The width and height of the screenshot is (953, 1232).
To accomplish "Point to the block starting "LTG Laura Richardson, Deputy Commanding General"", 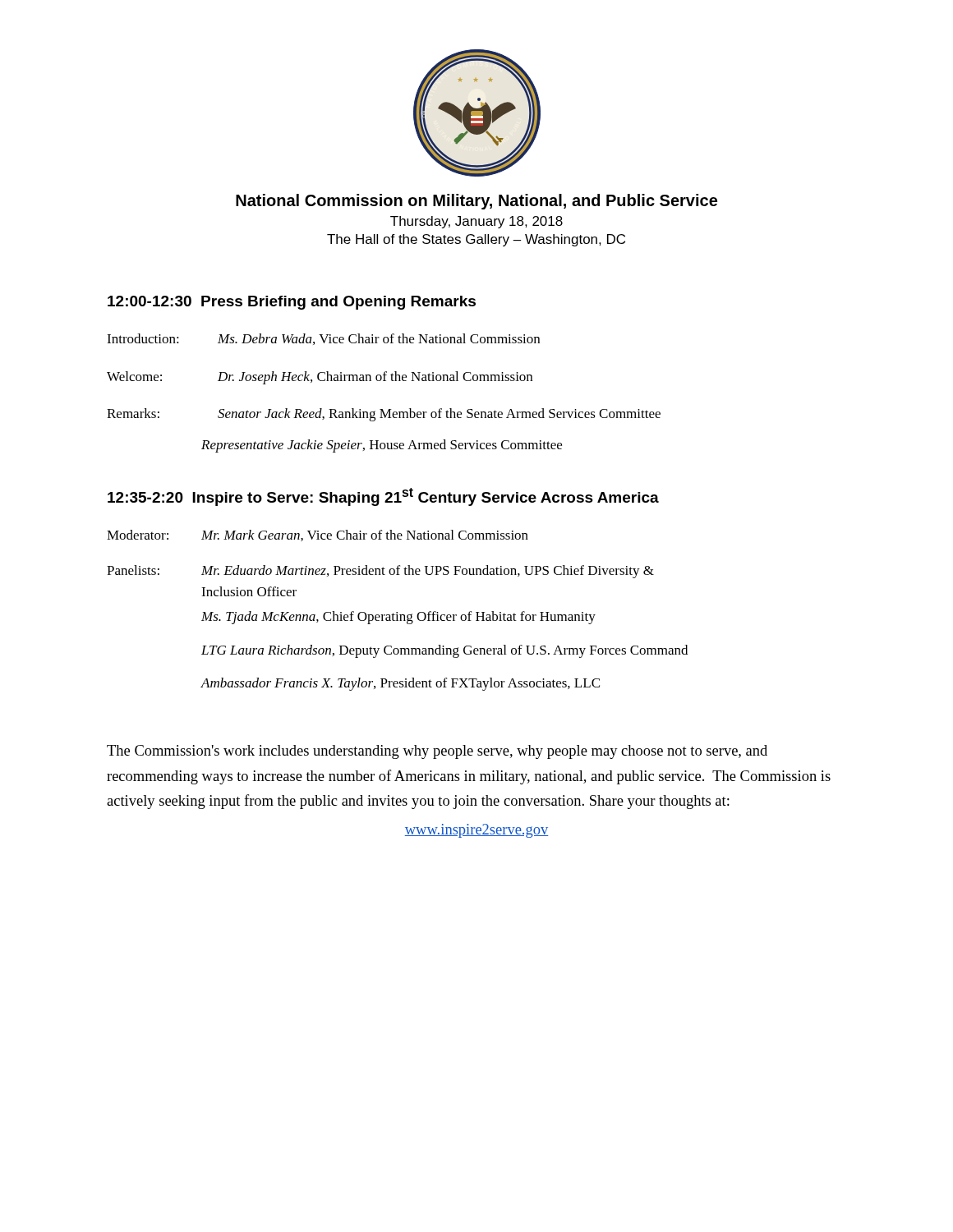I will pyautogui.click(x=445, y=650).
